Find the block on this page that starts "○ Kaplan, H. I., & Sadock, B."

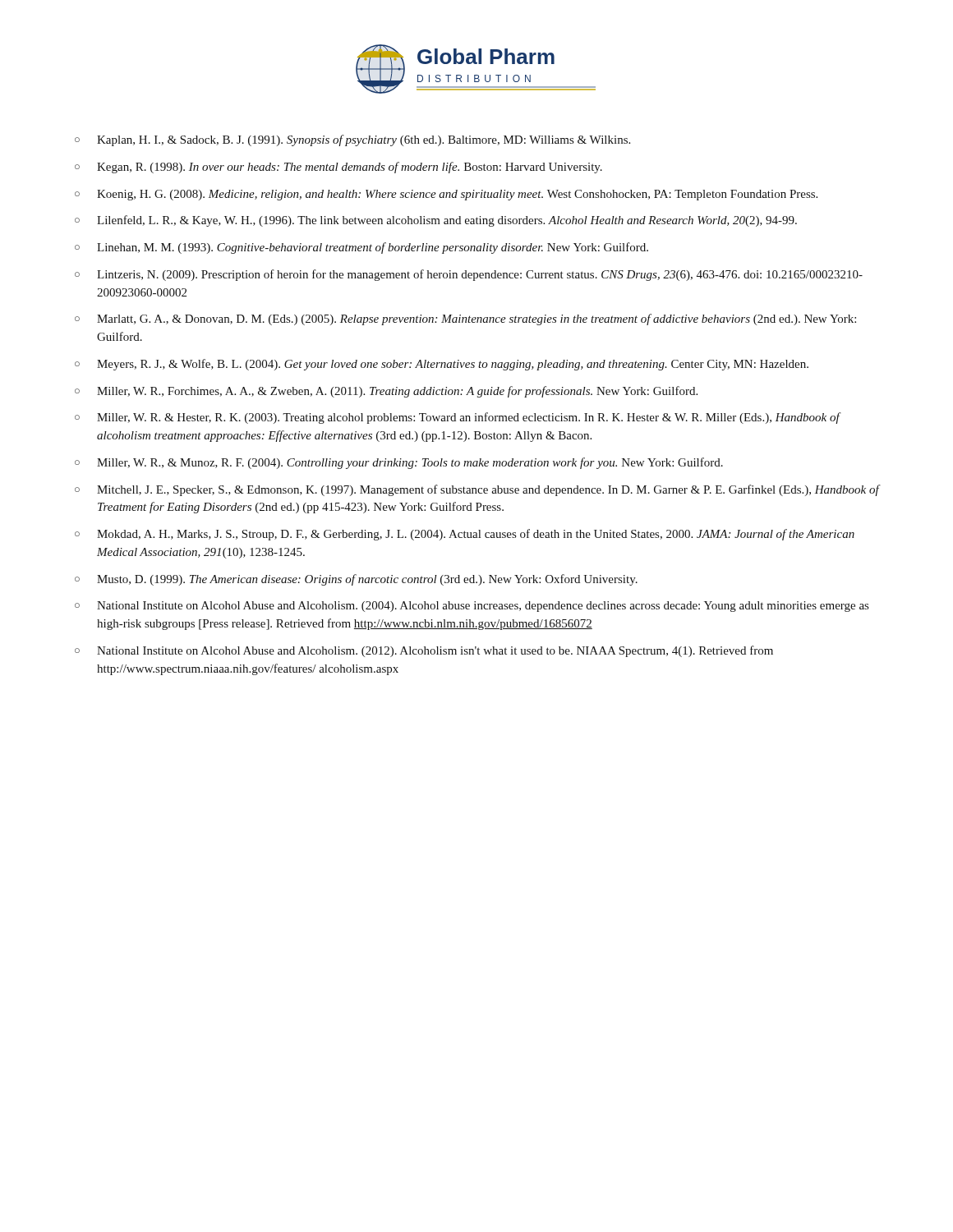tap(476, 140)
